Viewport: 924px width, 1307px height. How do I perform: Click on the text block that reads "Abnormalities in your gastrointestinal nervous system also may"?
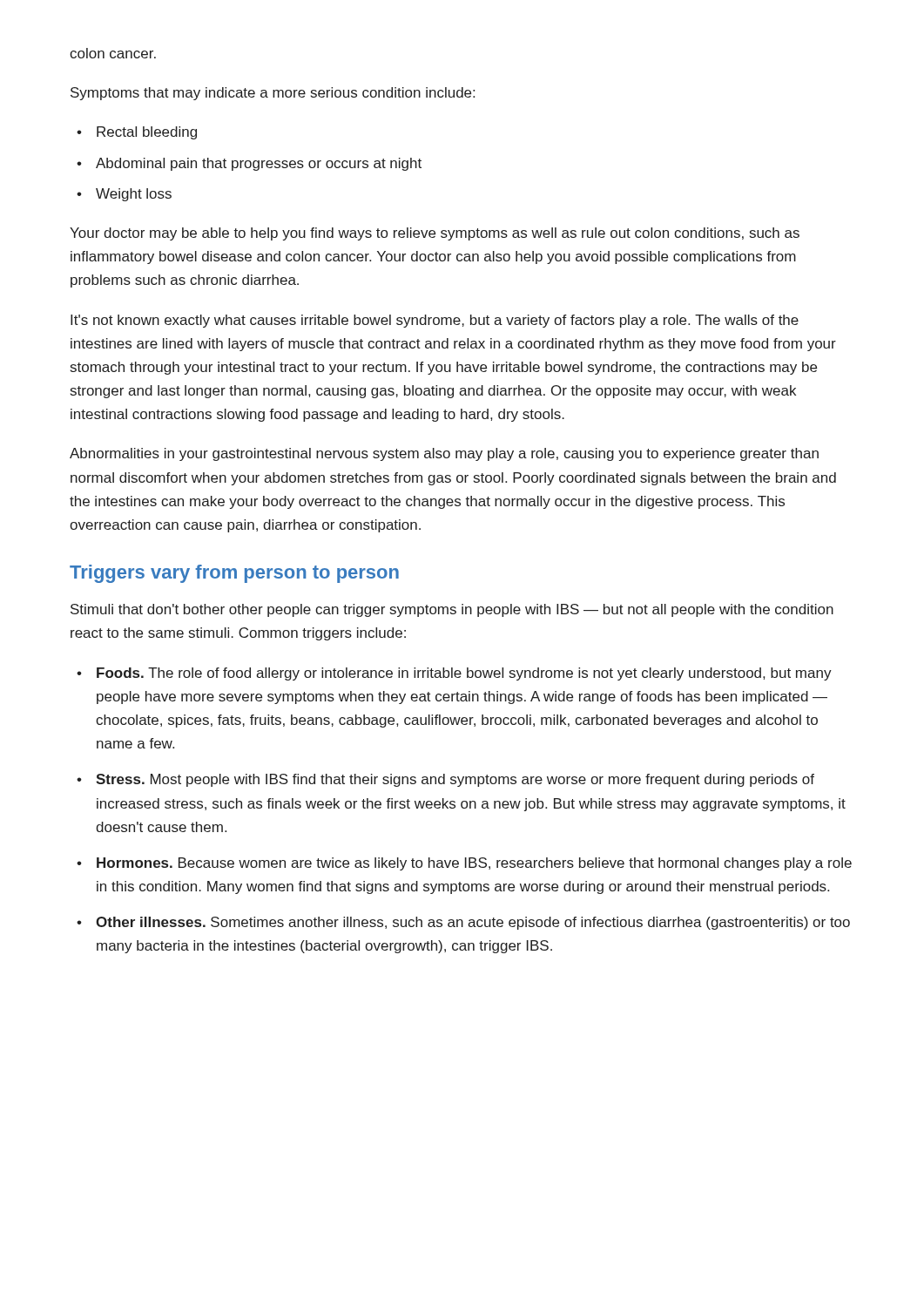(x=453, y=489)
